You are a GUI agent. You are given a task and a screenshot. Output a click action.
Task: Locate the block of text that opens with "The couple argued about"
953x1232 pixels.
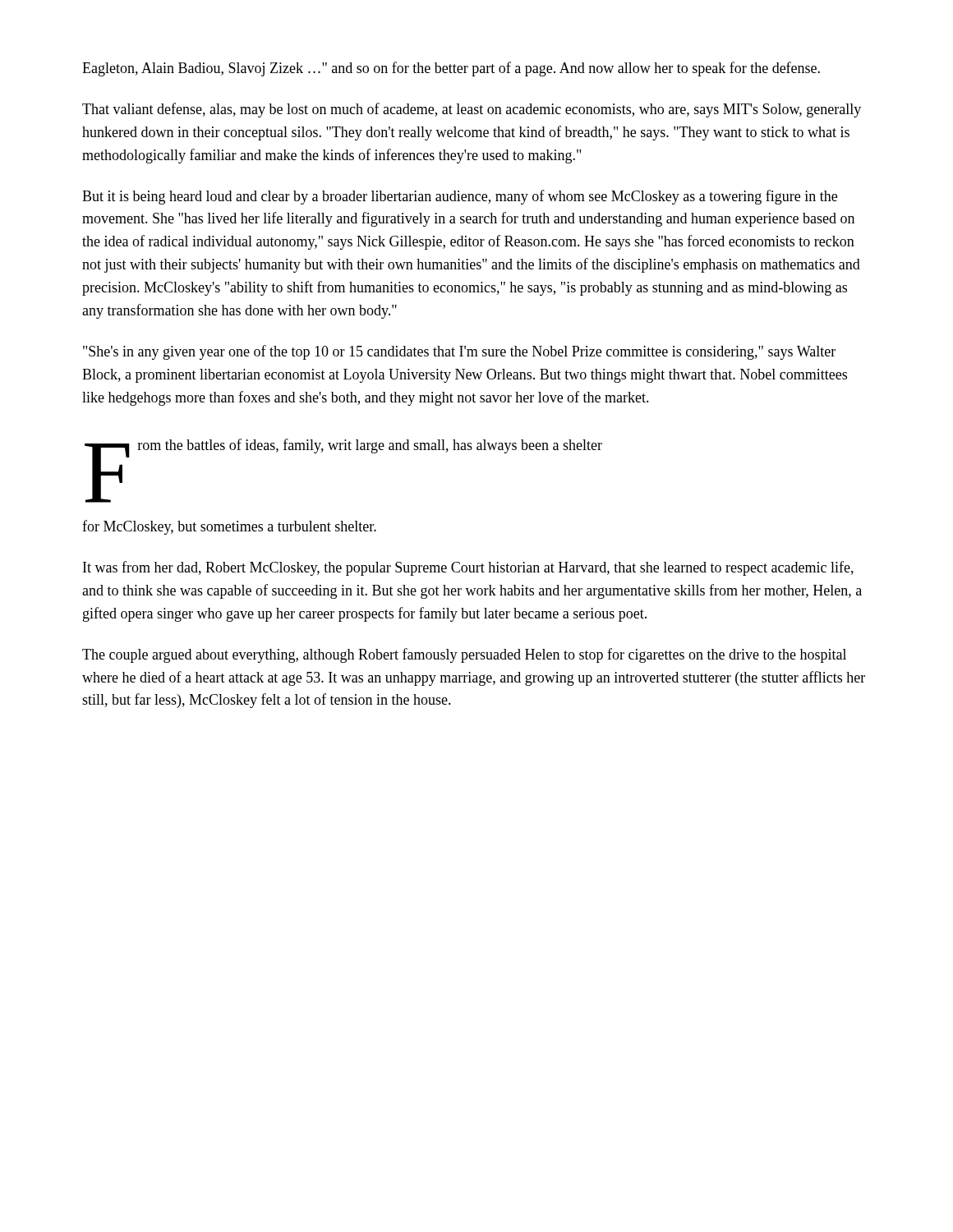[x=474, y=677]
